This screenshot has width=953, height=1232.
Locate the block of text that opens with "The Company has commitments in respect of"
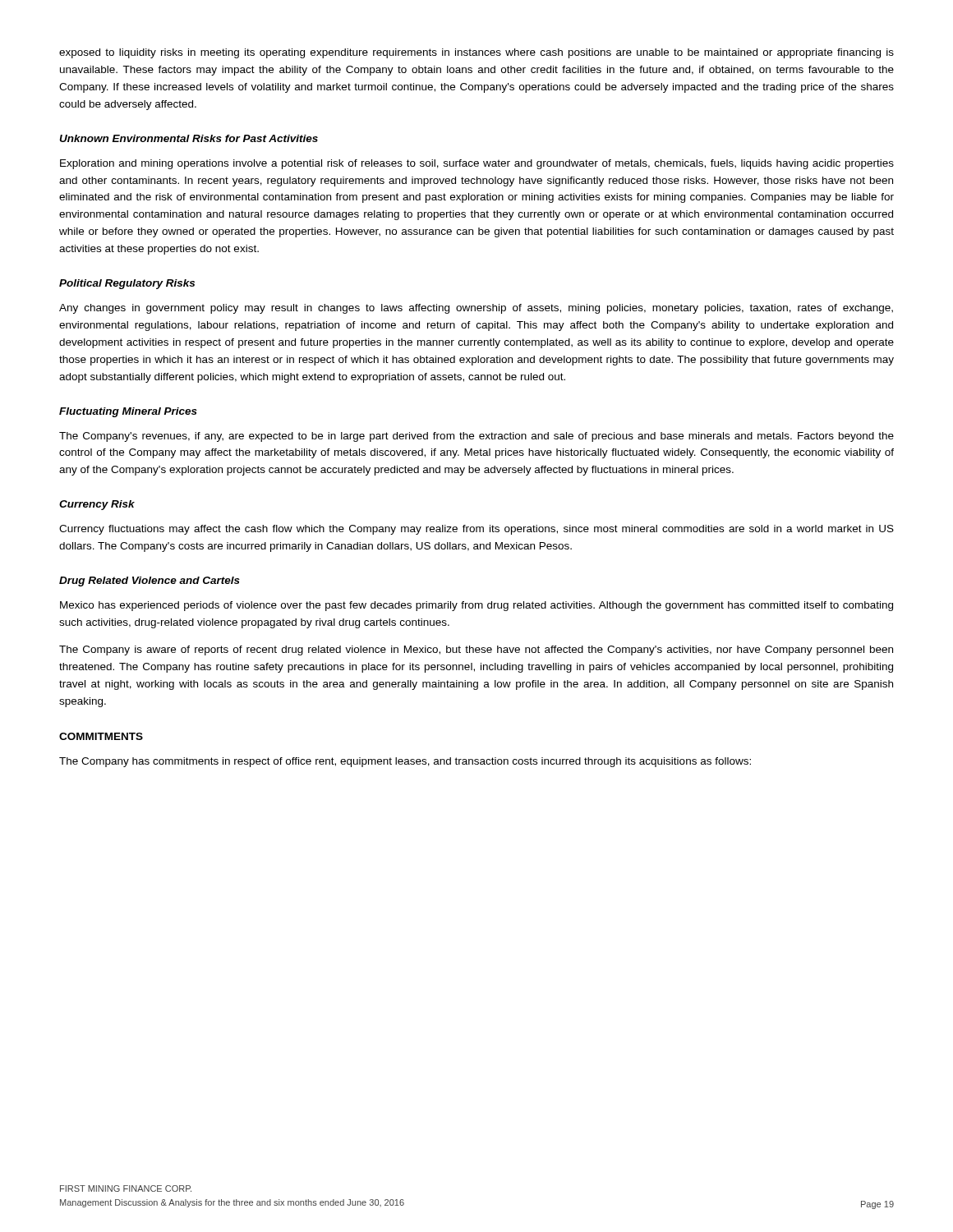pos(406,761)
